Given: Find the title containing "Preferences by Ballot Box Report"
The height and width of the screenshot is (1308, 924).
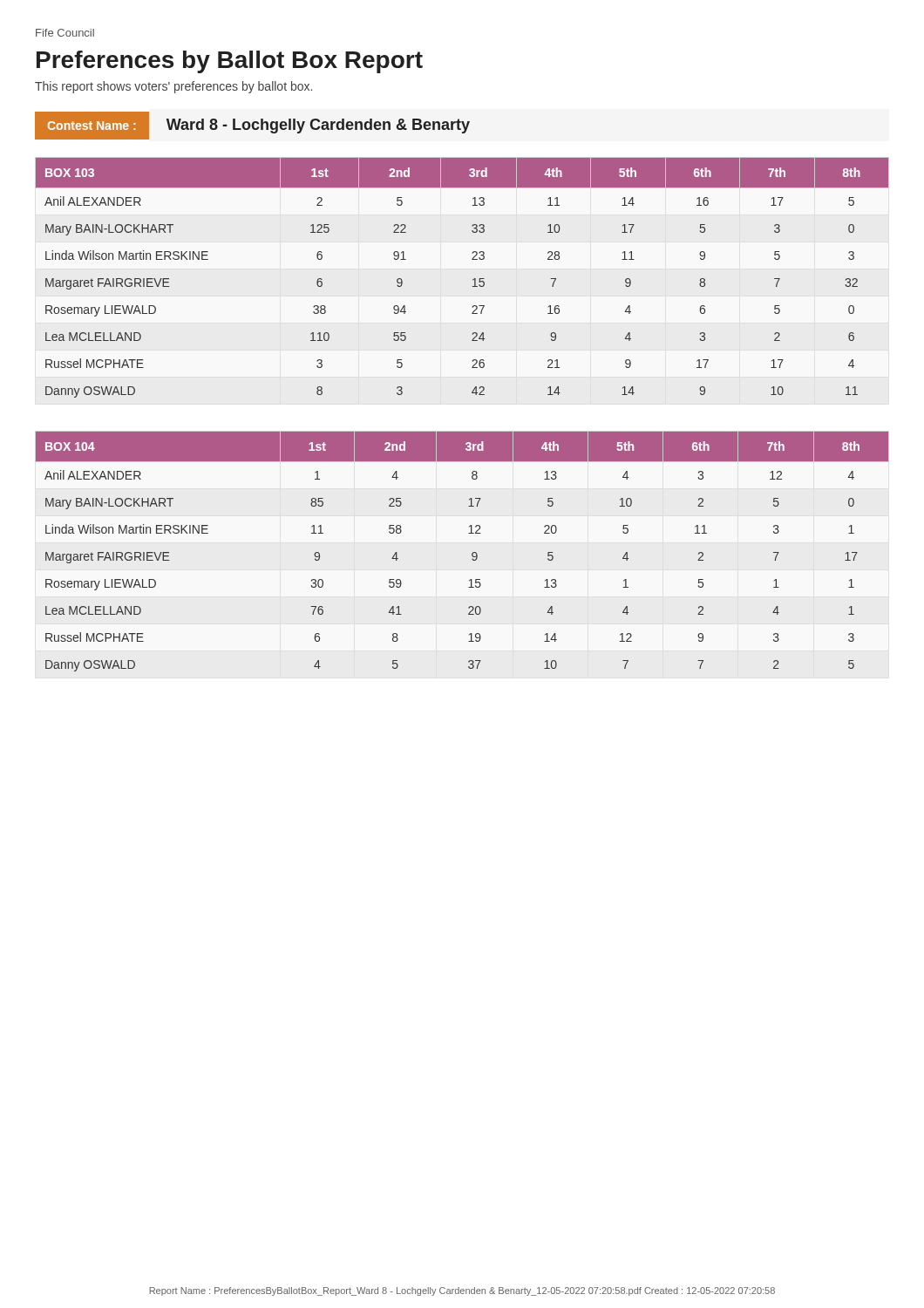Looking at the screenshot, I should pos(229,60).
